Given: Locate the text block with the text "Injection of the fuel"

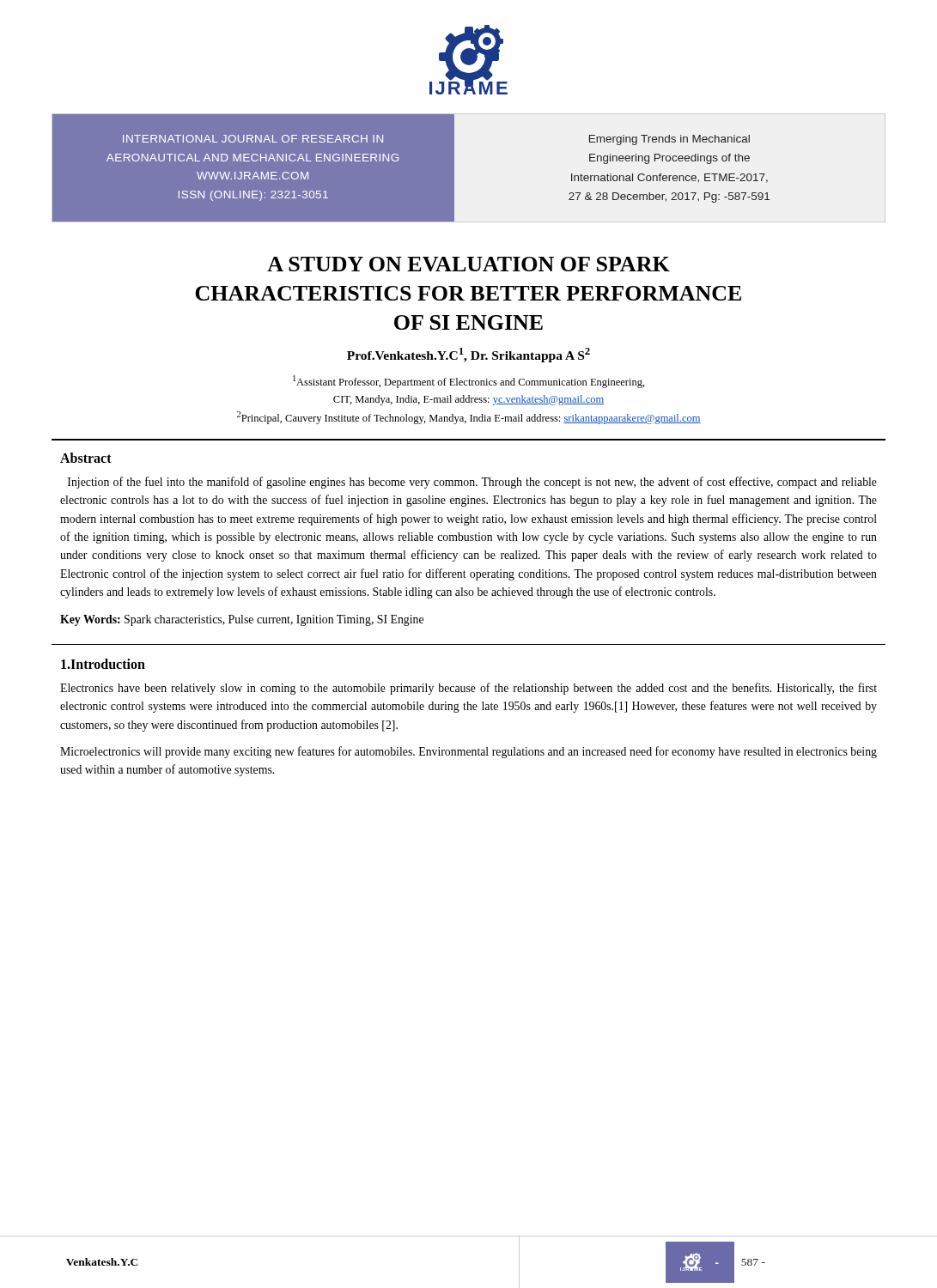Looking at the screenshot, I should click(468, 537).
